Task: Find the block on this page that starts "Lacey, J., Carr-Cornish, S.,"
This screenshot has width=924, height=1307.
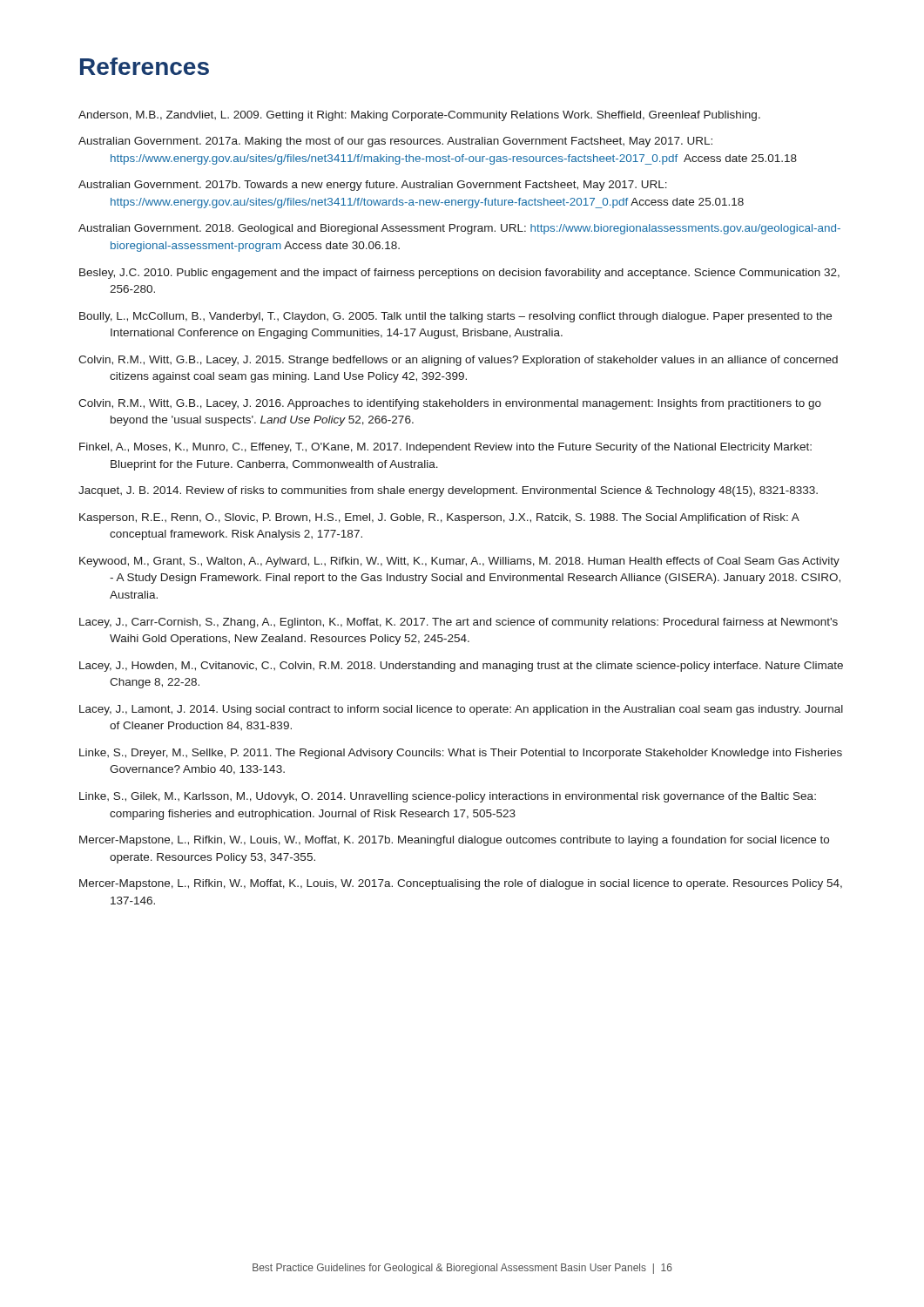Action: point(458,630)
